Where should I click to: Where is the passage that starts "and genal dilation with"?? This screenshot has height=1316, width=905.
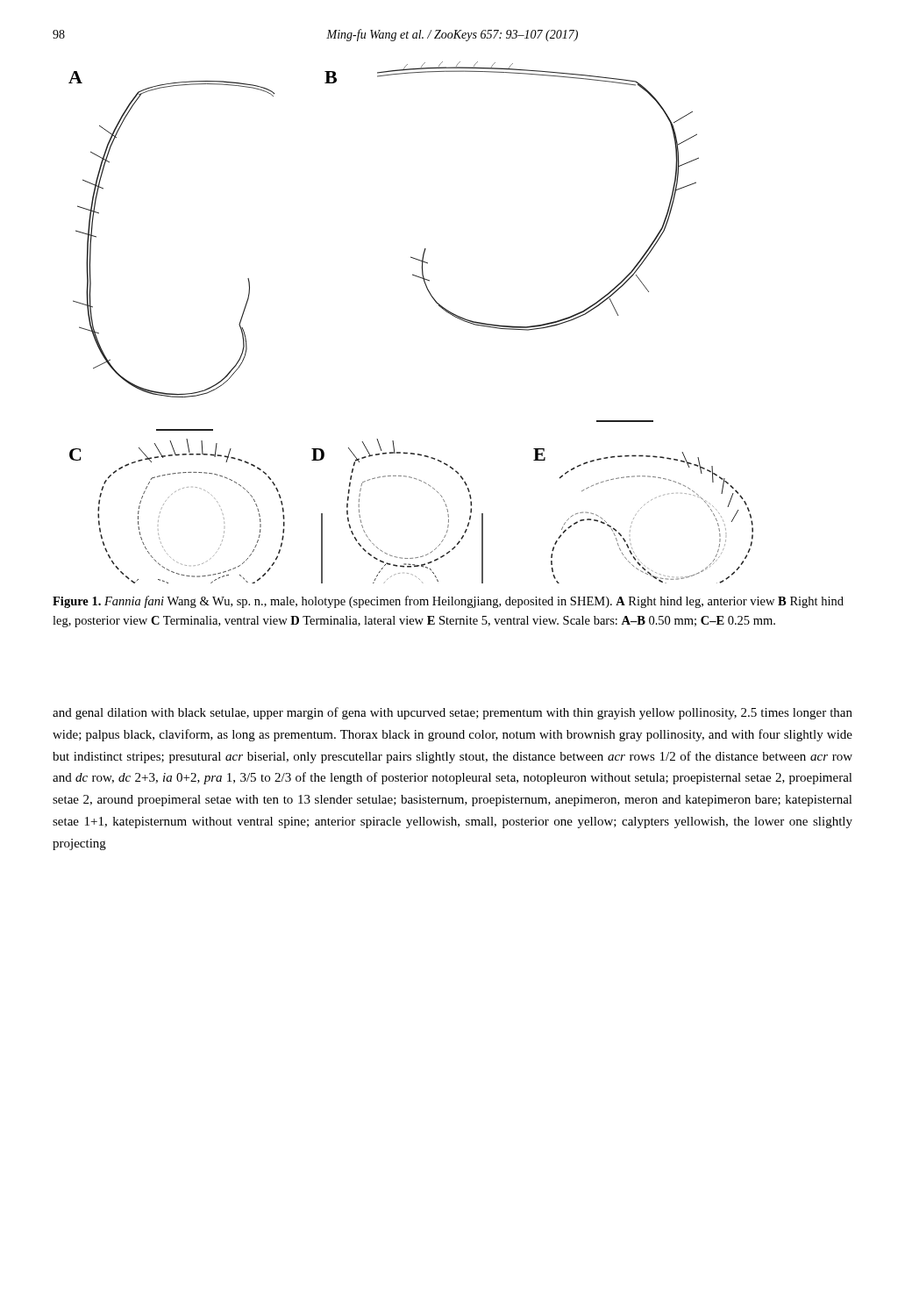tap(452, 778)
